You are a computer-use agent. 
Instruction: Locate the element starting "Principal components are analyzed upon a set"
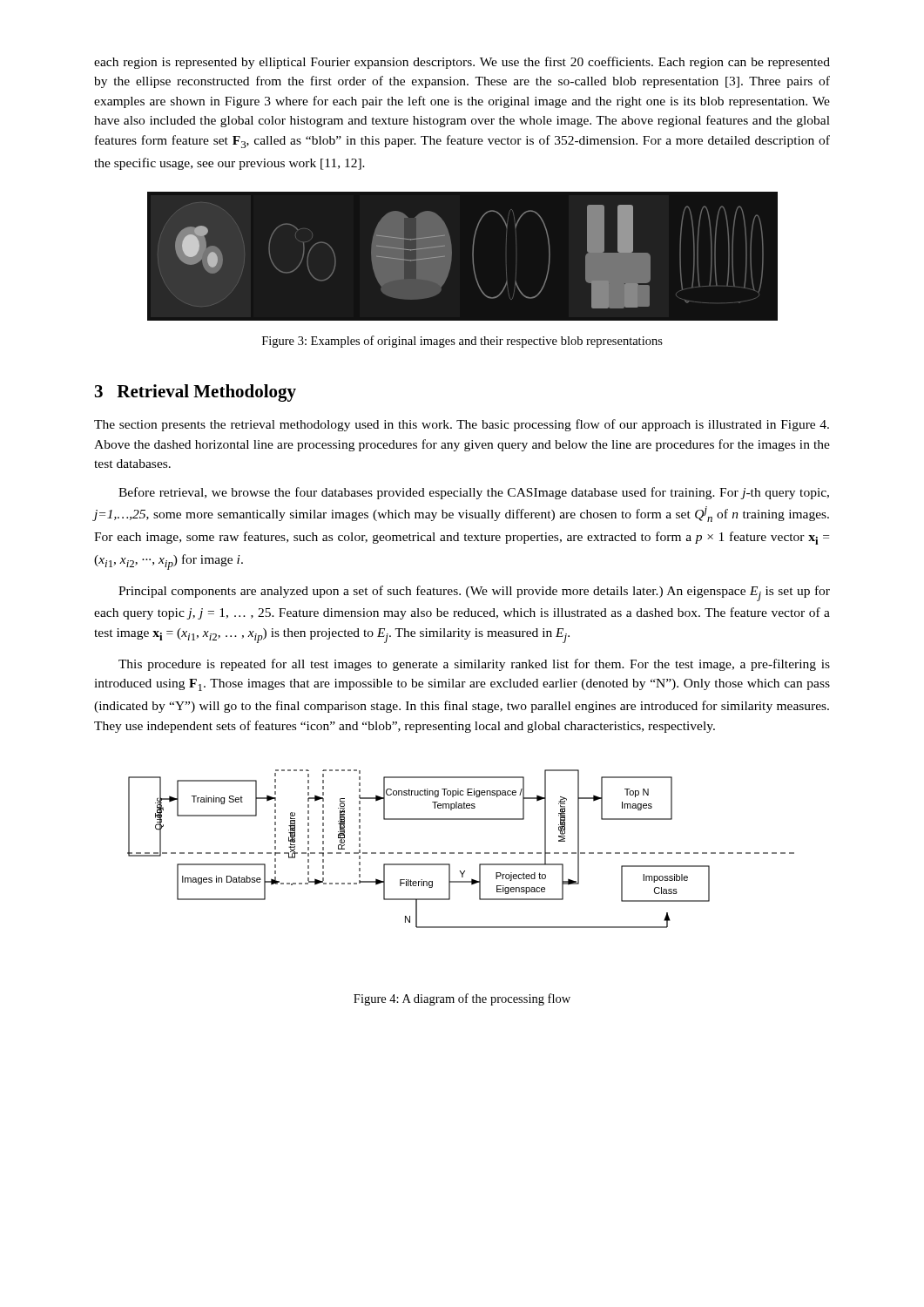coord(462,613)
